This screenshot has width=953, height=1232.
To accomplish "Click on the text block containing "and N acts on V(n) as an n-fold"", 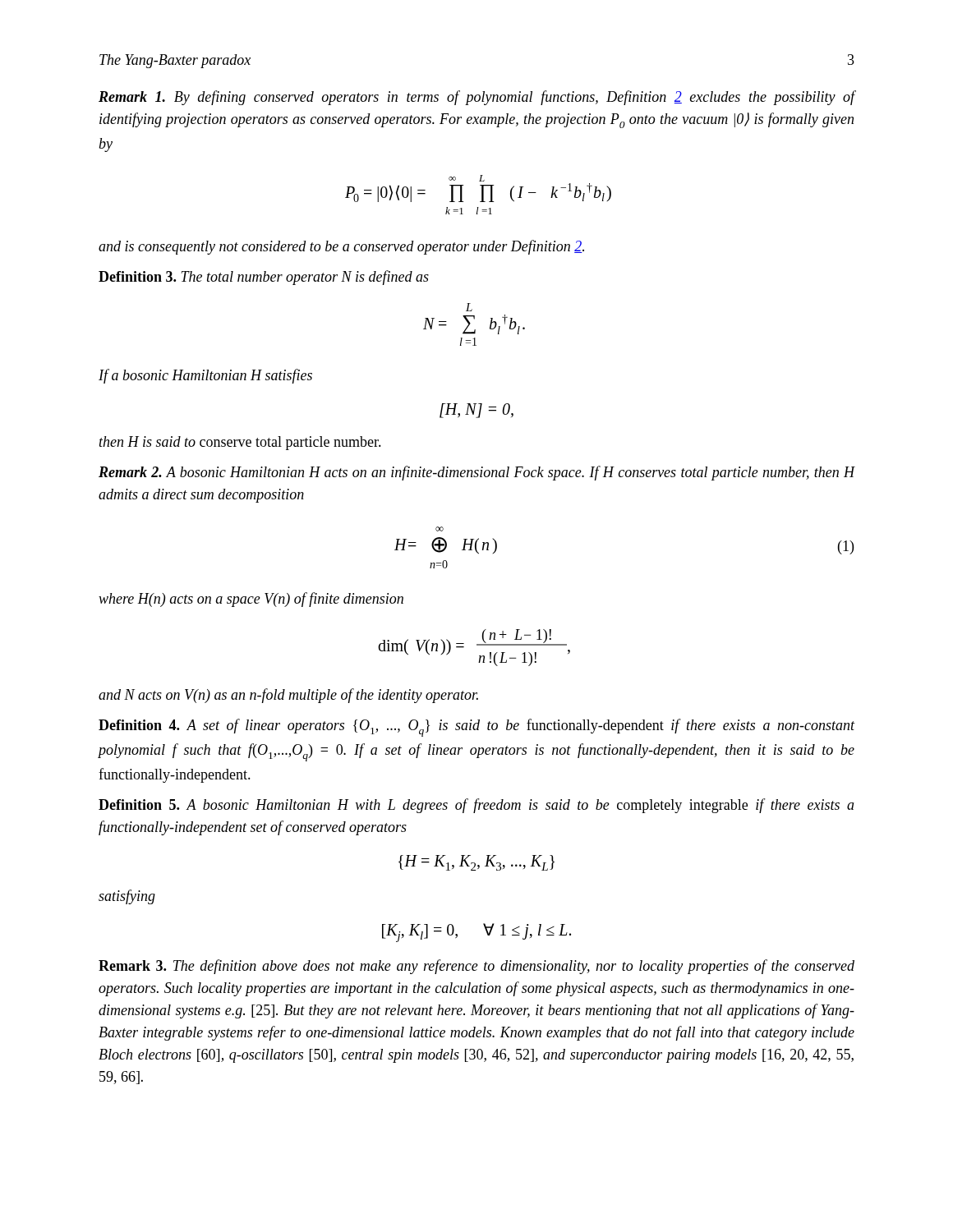I will click(x=476, y=695).
